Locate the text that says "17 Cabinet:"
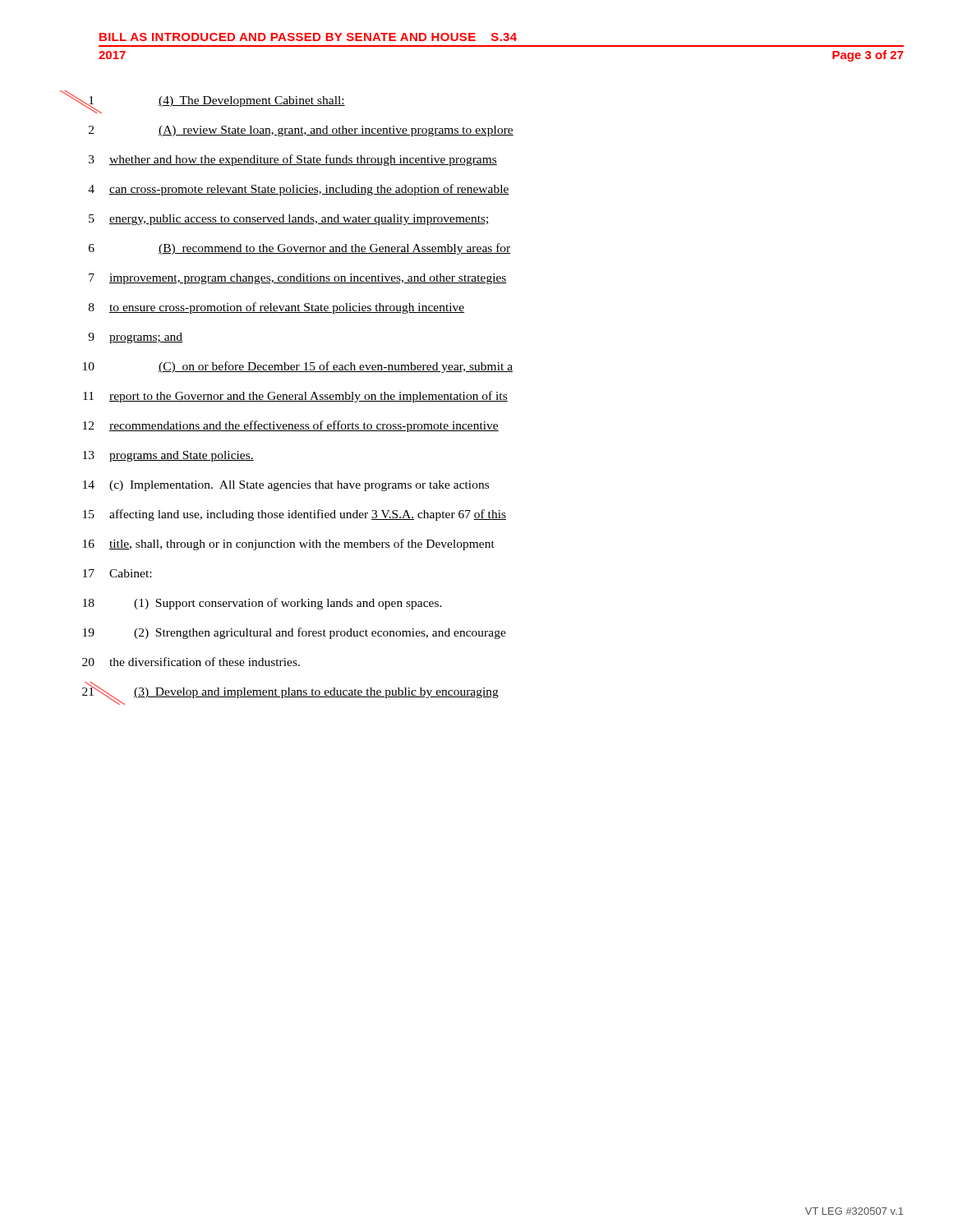This screenshot has width=953, height=1232. tap(117, 573)
